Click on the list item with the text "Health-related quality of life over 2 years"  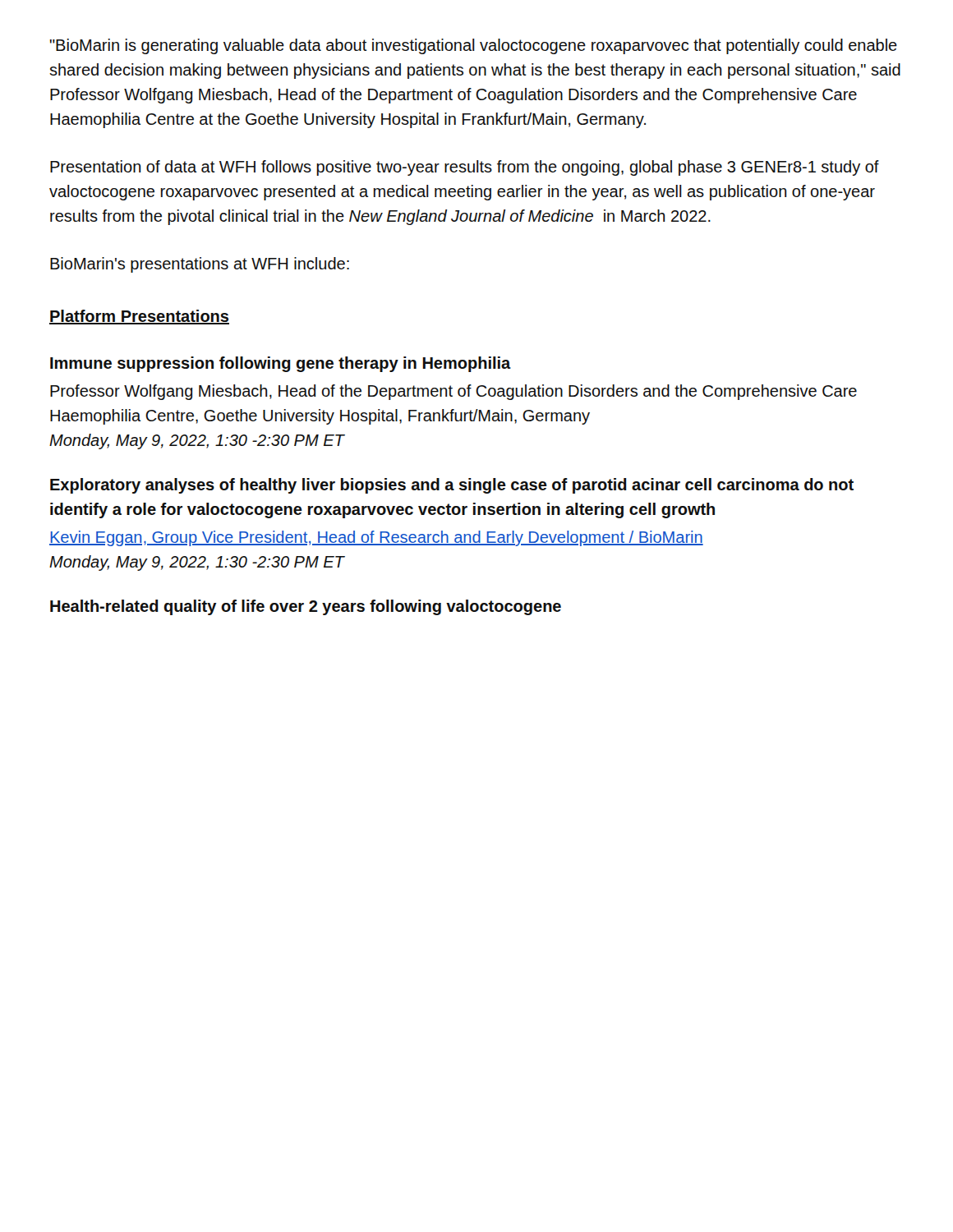coord(476,606)
